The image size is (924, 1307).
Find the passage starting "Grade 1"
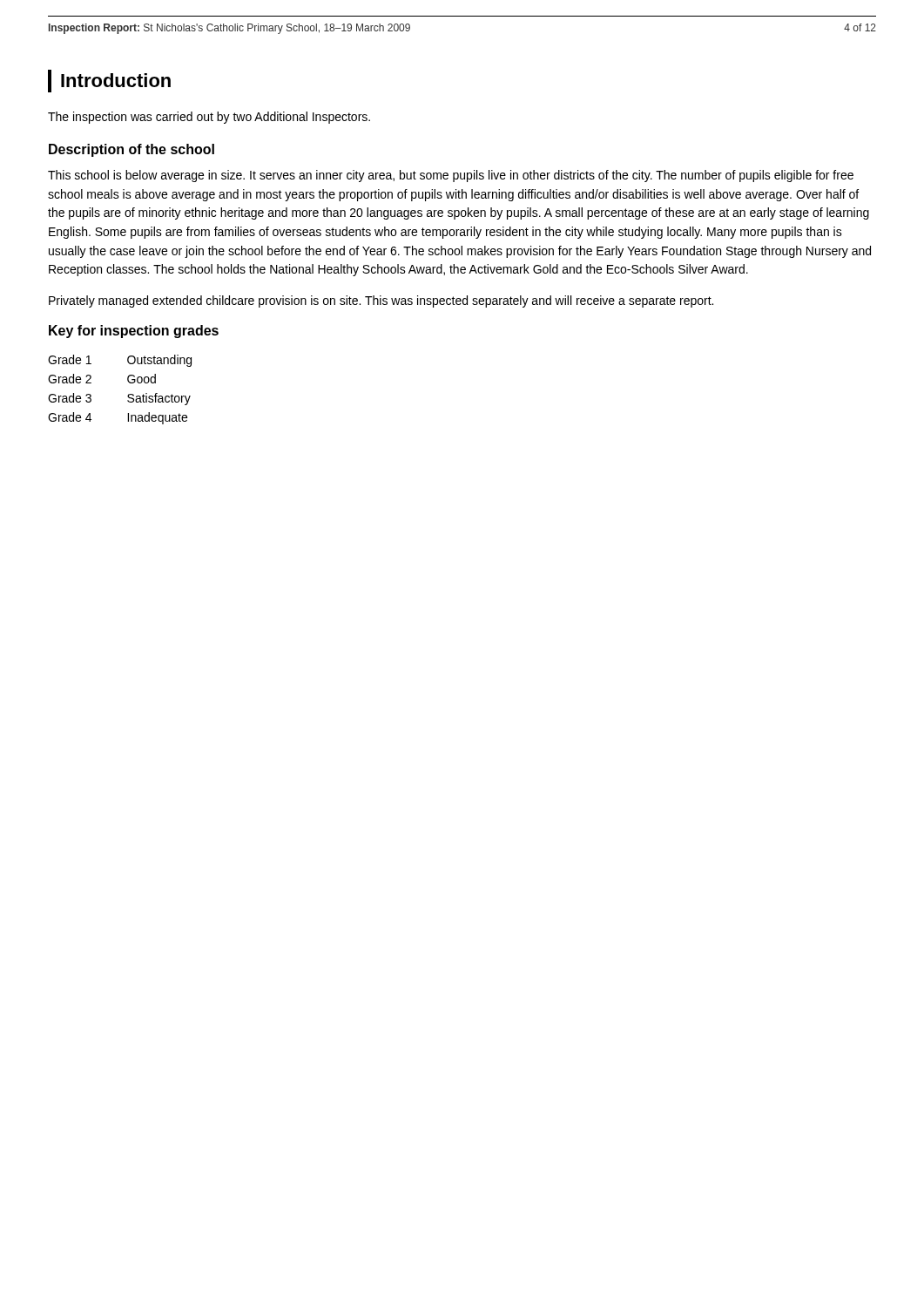pyautogui.click(x=70, y=360)
